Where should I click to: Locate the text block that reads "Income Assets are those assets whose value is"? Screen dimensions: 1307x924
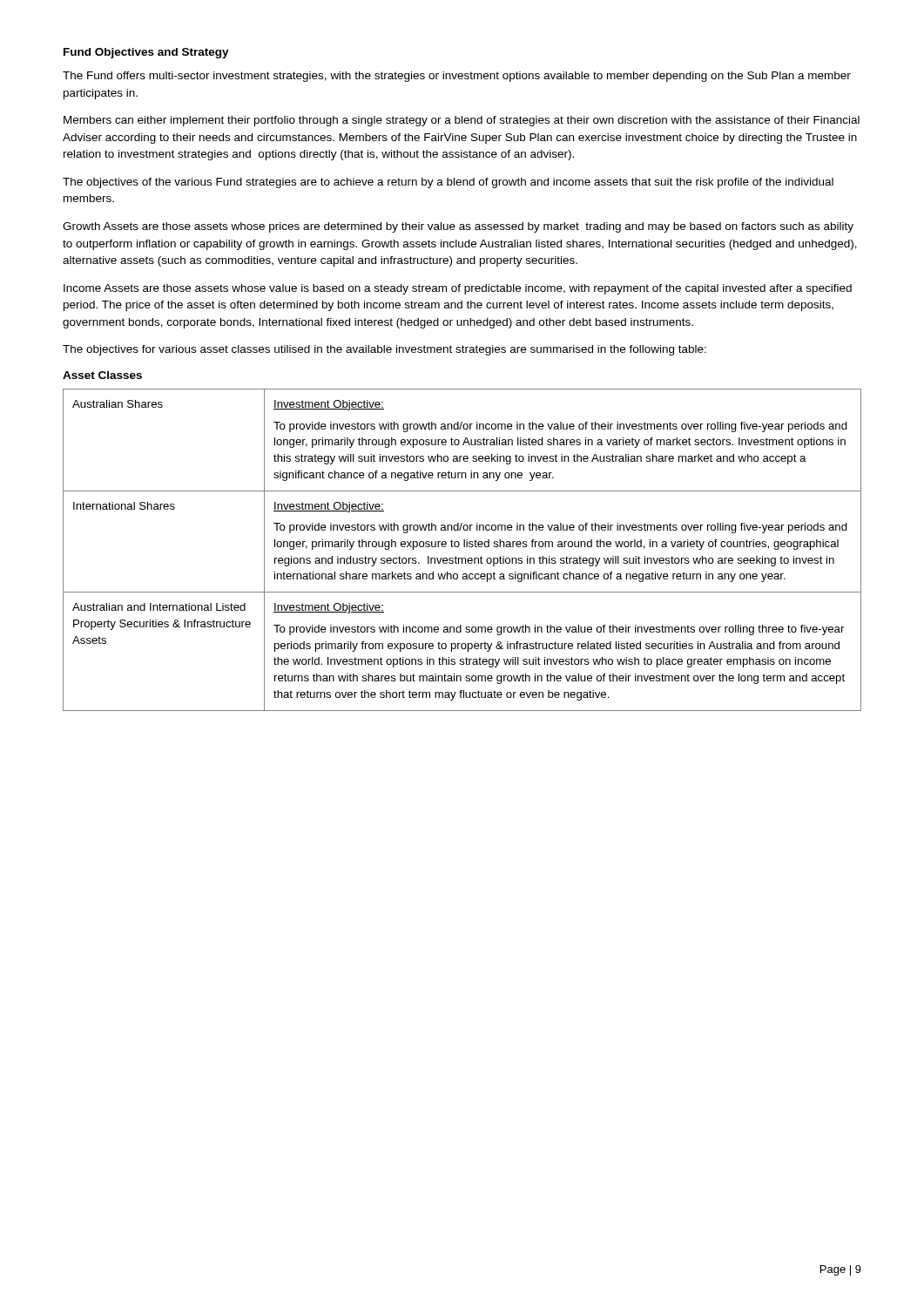pyautogui.click(x=457, y=305)
